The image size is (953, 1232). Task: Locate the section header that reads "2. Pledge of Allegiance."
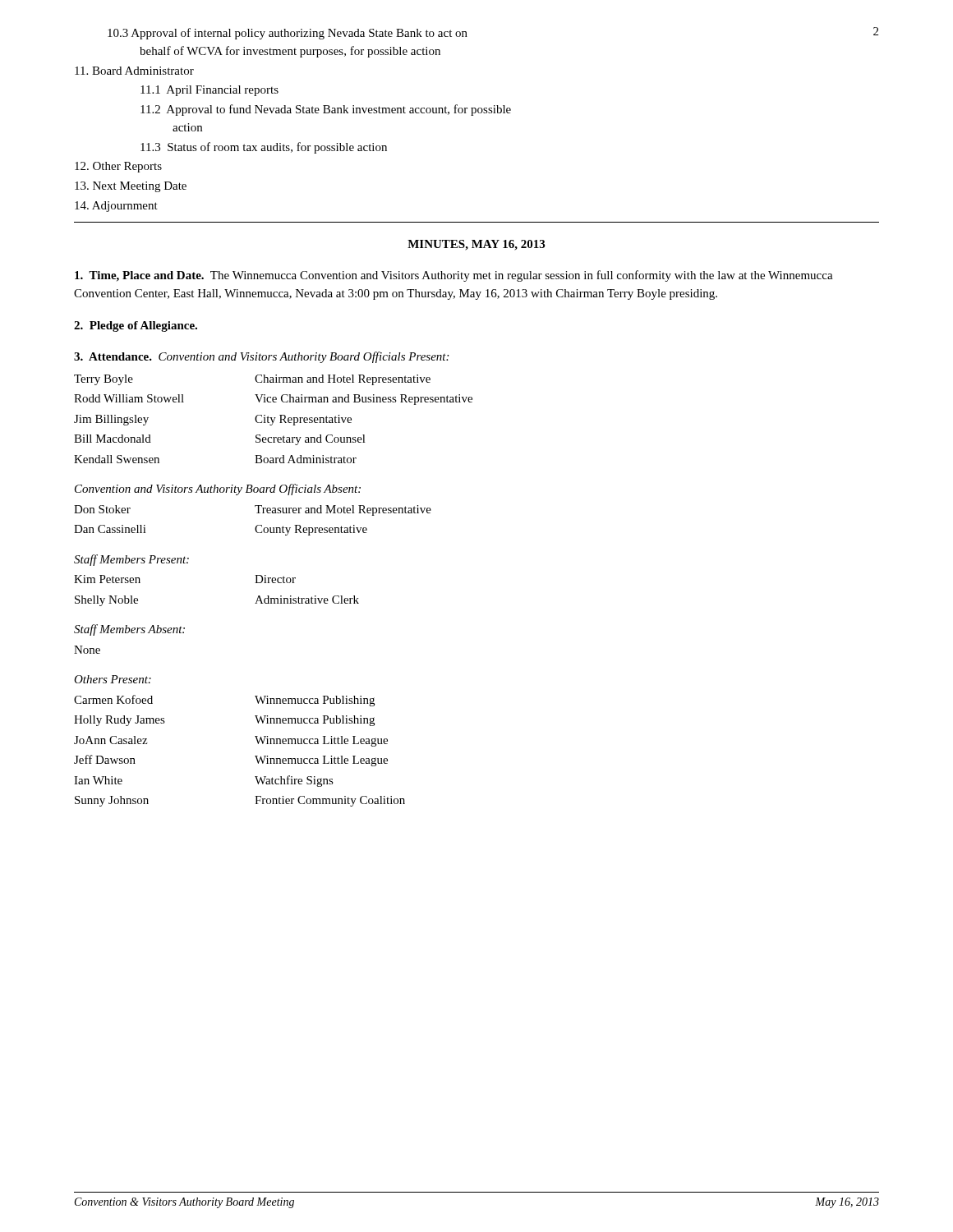[136, 325]
